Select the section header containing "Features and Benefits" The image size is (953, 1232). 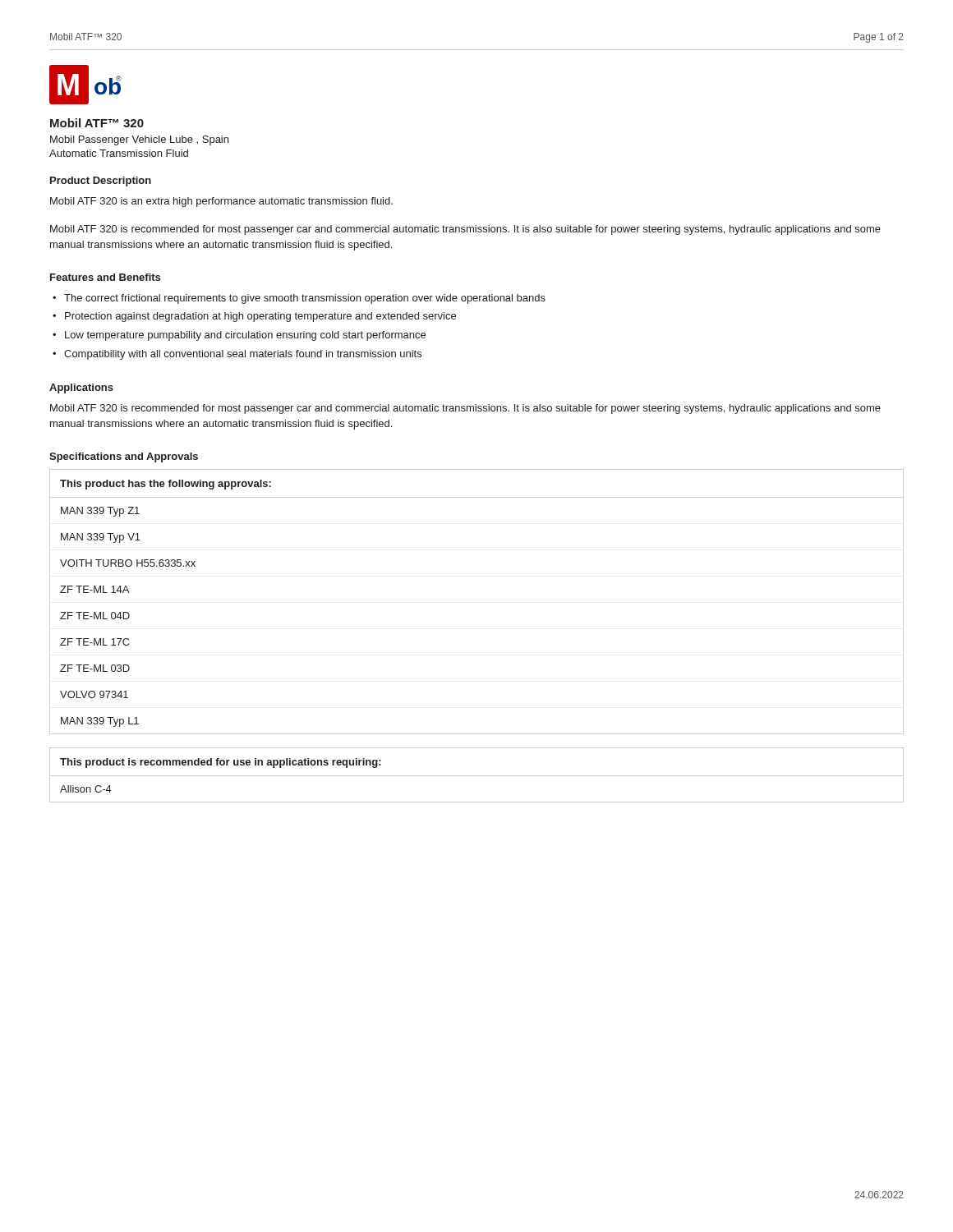coord(105,277)
